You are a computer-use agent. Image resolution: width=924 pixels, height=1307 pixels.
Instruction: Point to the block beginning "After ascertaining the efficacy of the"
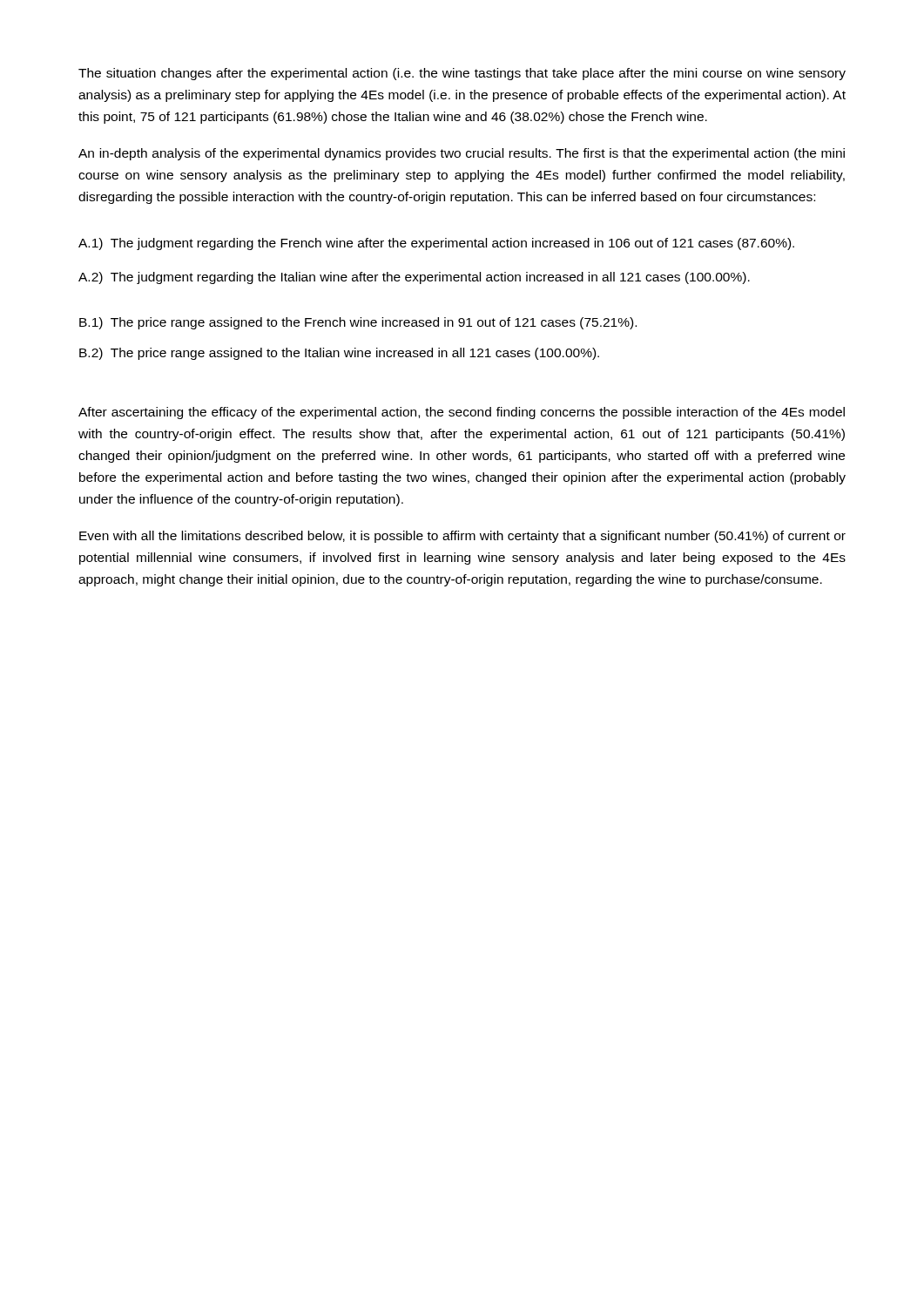pos(462,413)
